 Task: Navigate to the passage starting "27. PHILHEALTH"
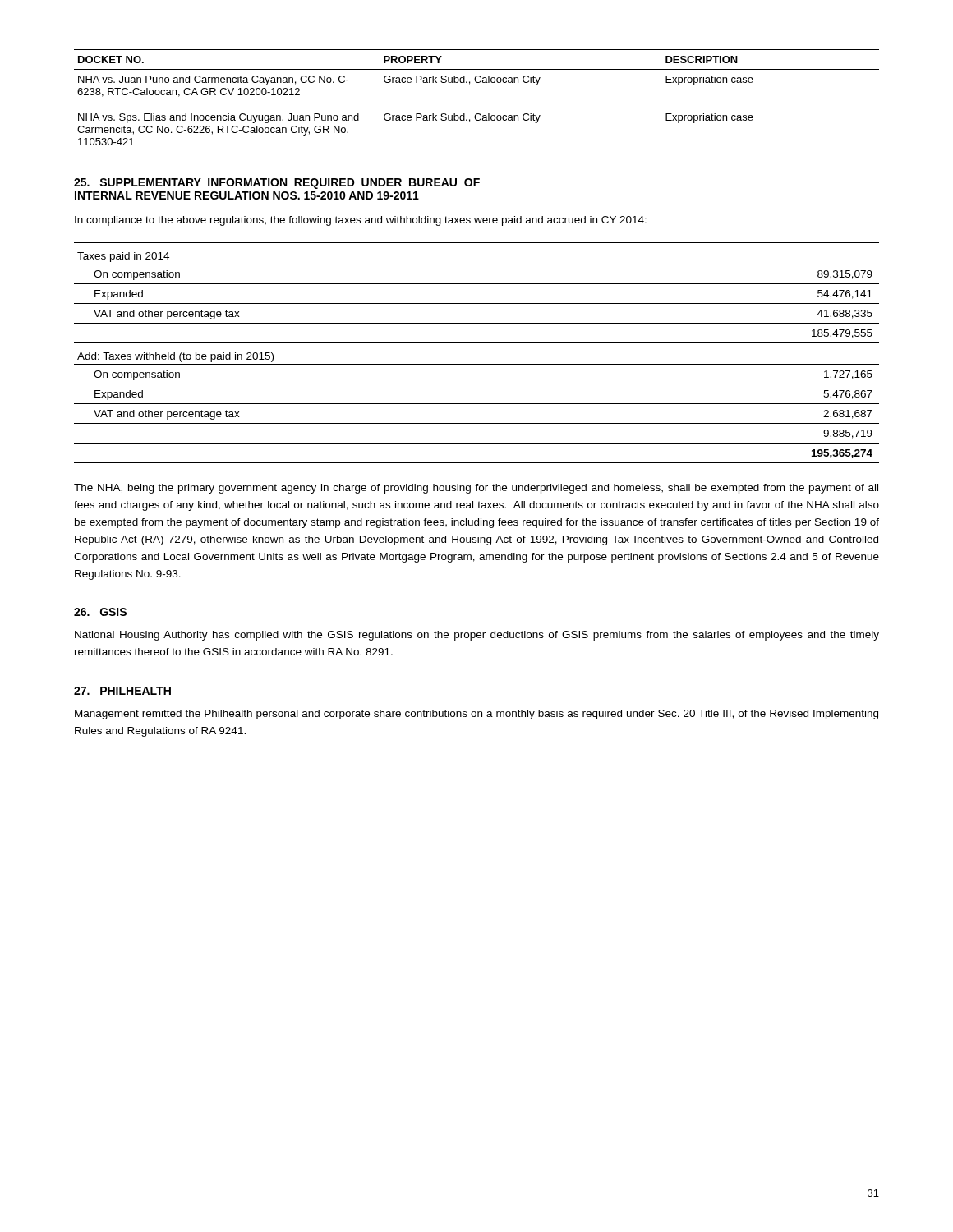[123, 691]
